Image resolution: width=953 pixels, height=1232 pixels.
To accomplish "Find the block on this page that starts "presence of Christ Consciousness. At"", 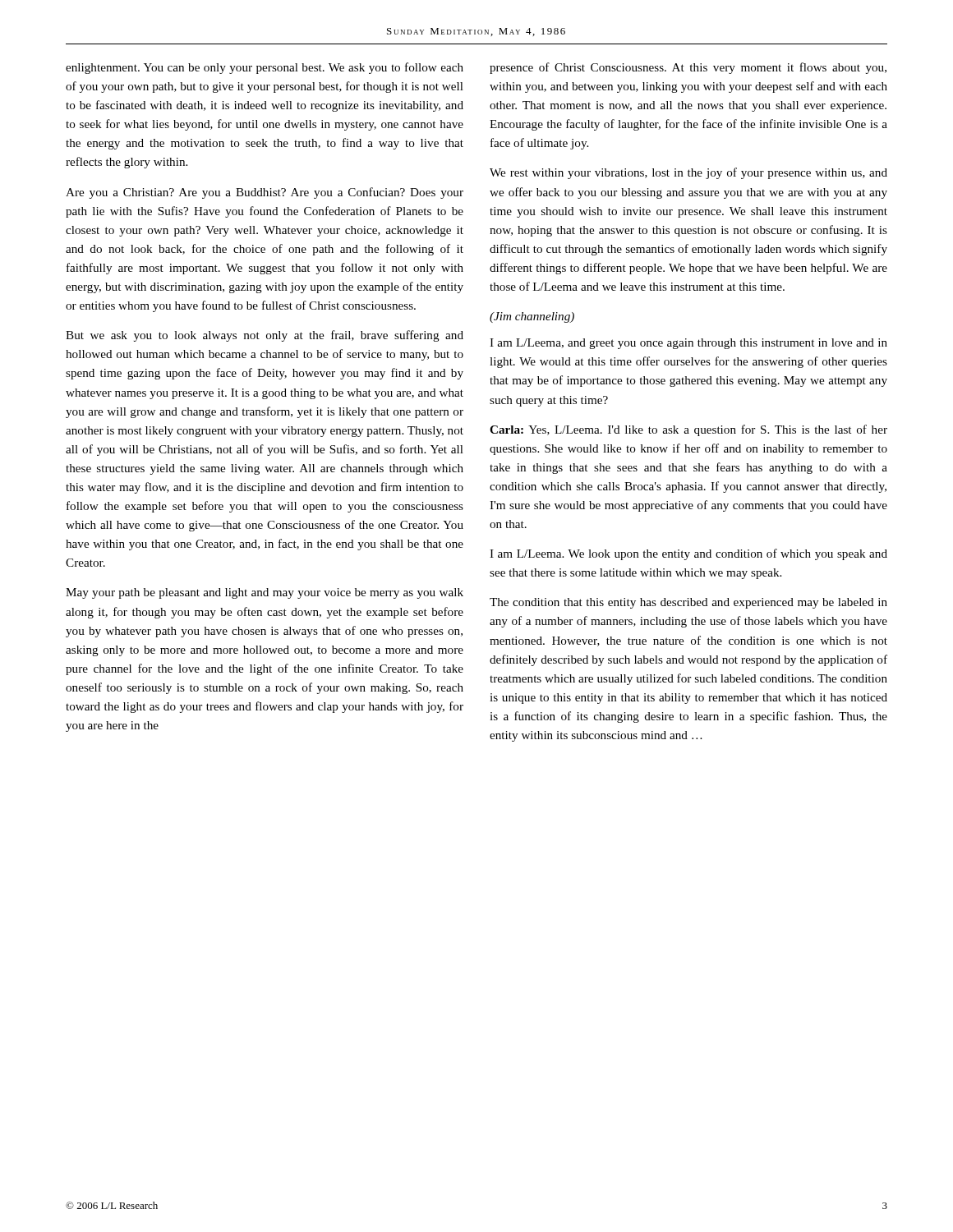I will pos(688,105).
